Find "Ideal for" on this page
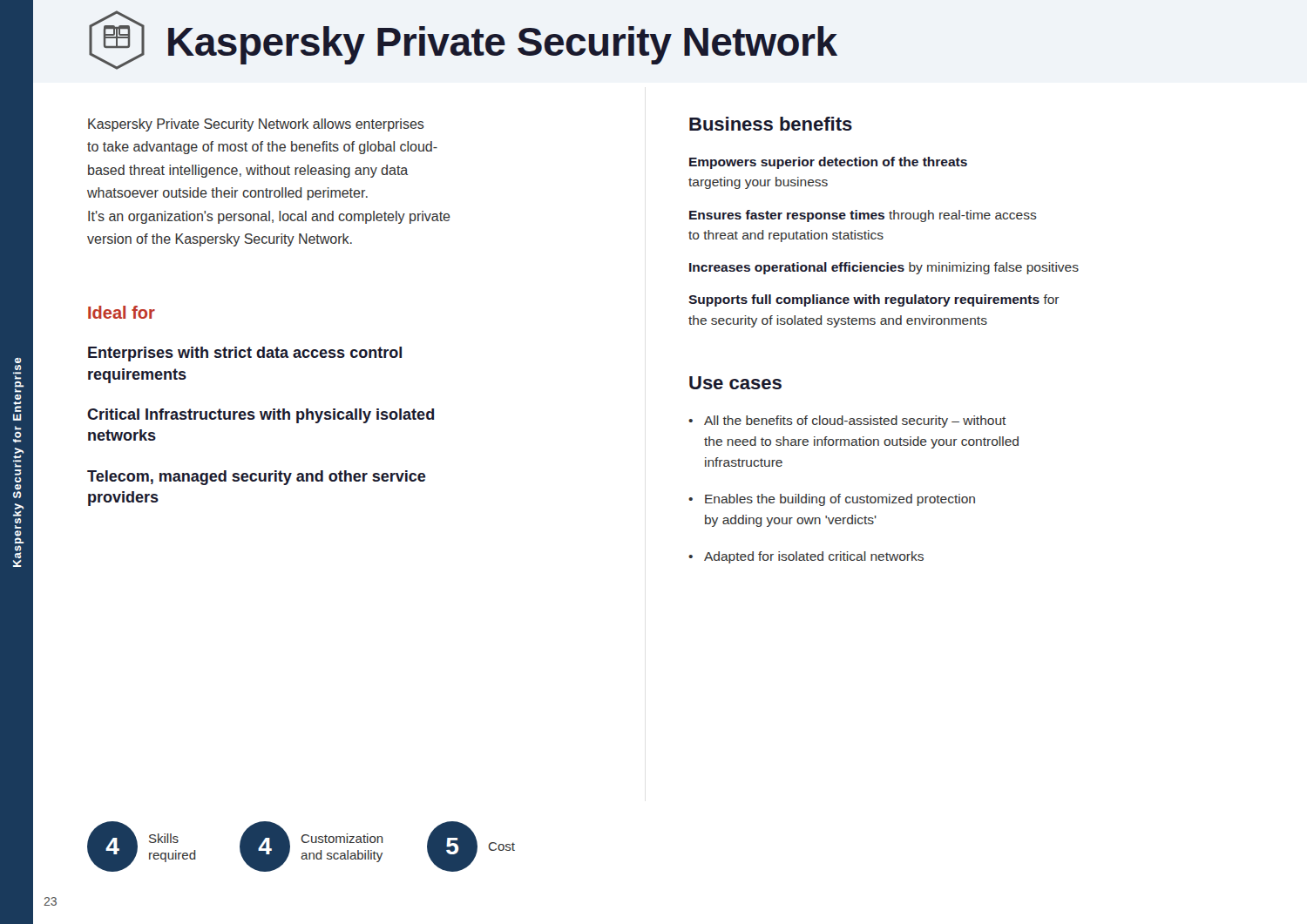The width and height of the screenshot is (1307, 924). point(121,313)
